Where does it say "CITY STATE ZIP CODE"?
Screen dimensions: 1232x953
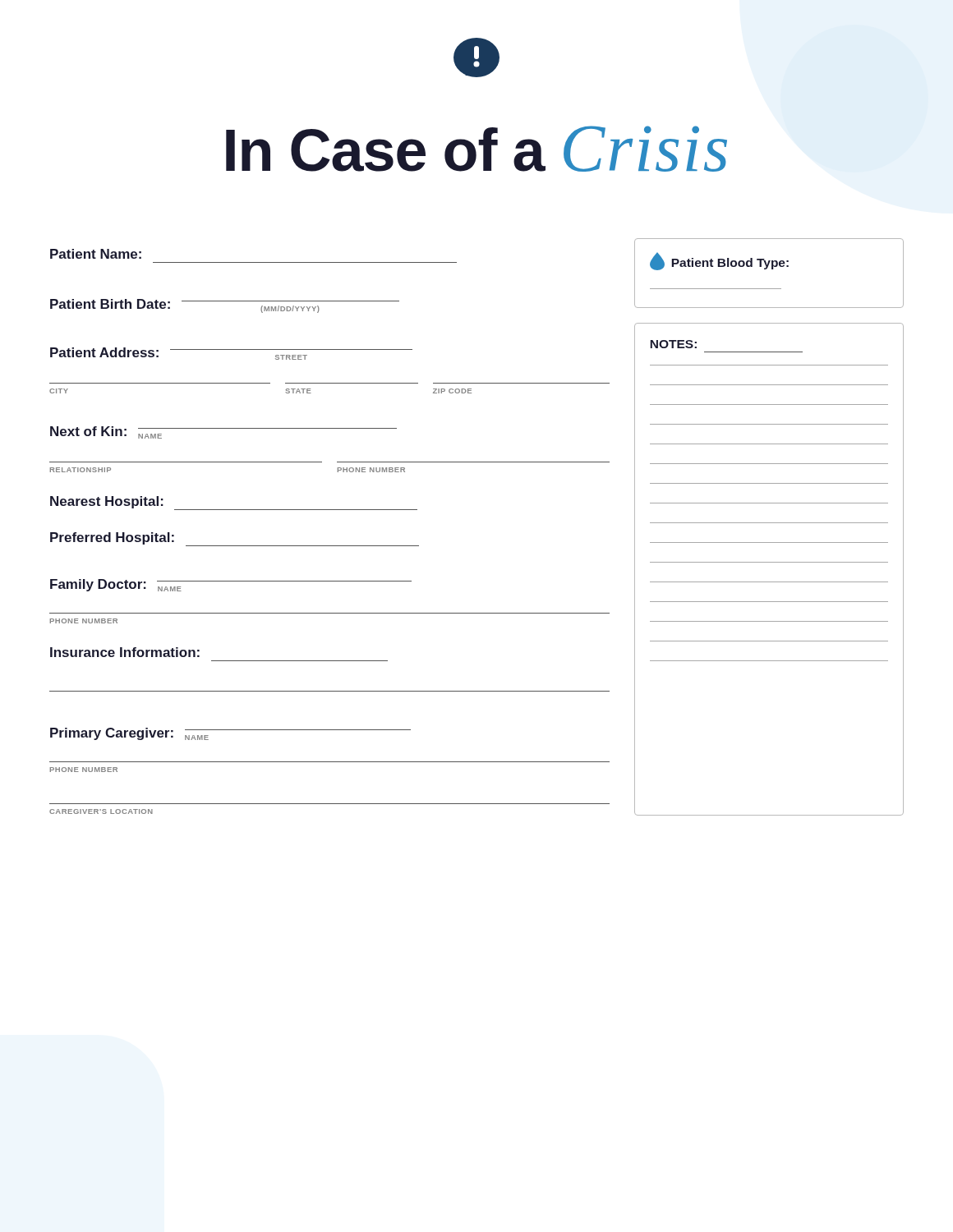click(329, 381)
